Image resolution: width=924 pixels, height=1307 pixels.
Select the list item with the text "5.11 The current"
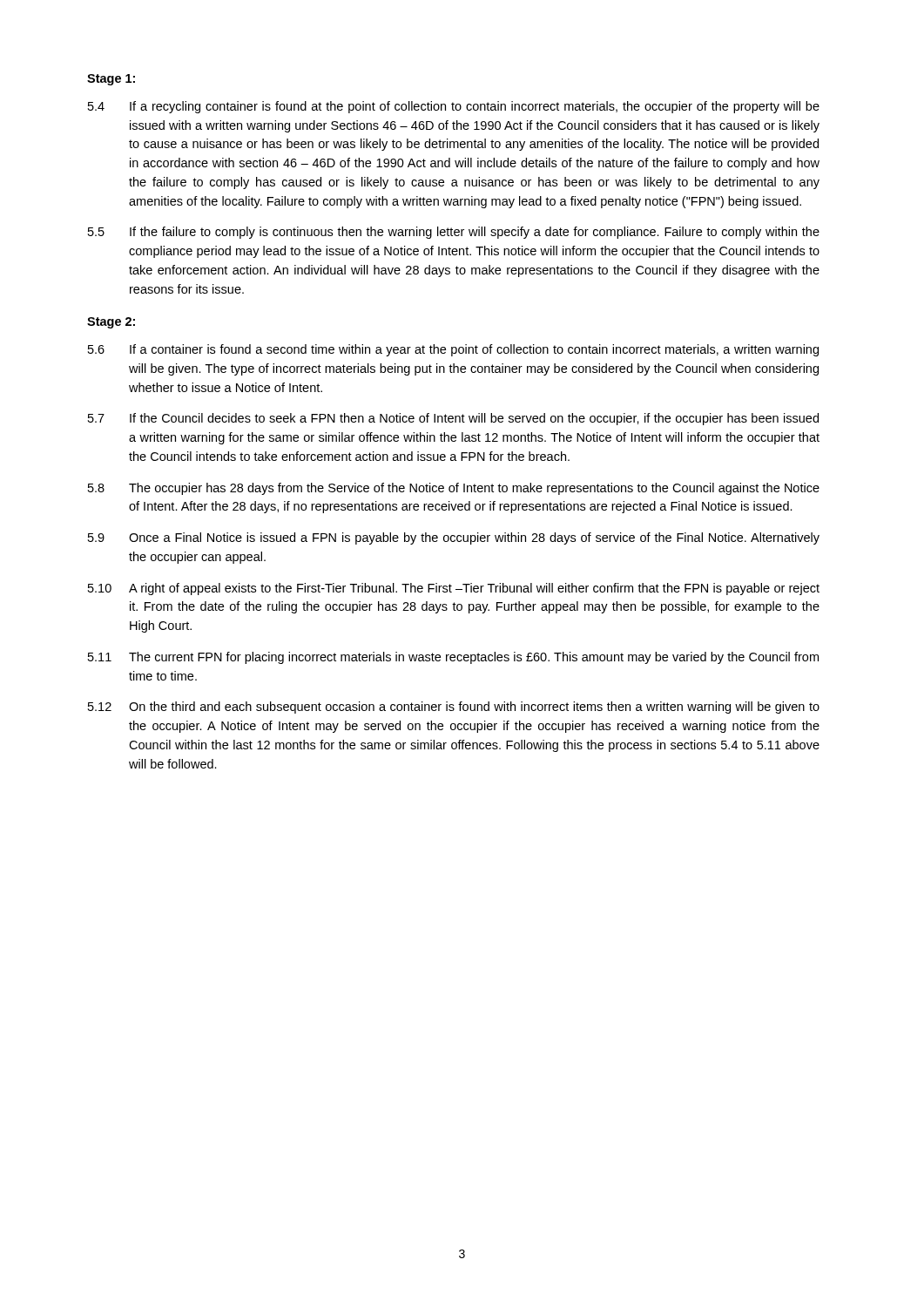click(453, 667)
